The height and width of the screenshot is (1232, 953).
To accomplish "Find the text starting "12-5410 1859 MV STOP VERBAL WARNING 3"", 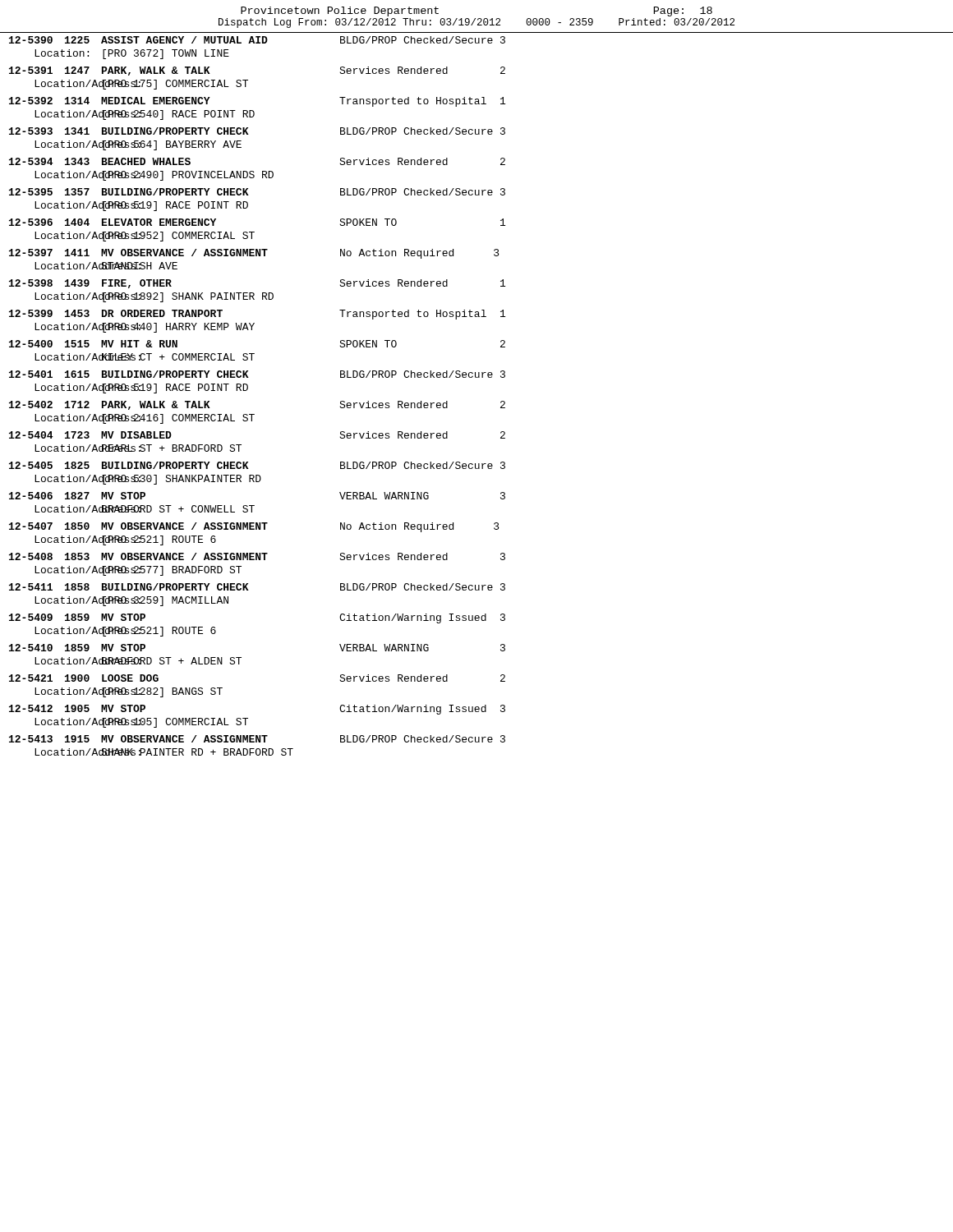I will pos(33,648).
